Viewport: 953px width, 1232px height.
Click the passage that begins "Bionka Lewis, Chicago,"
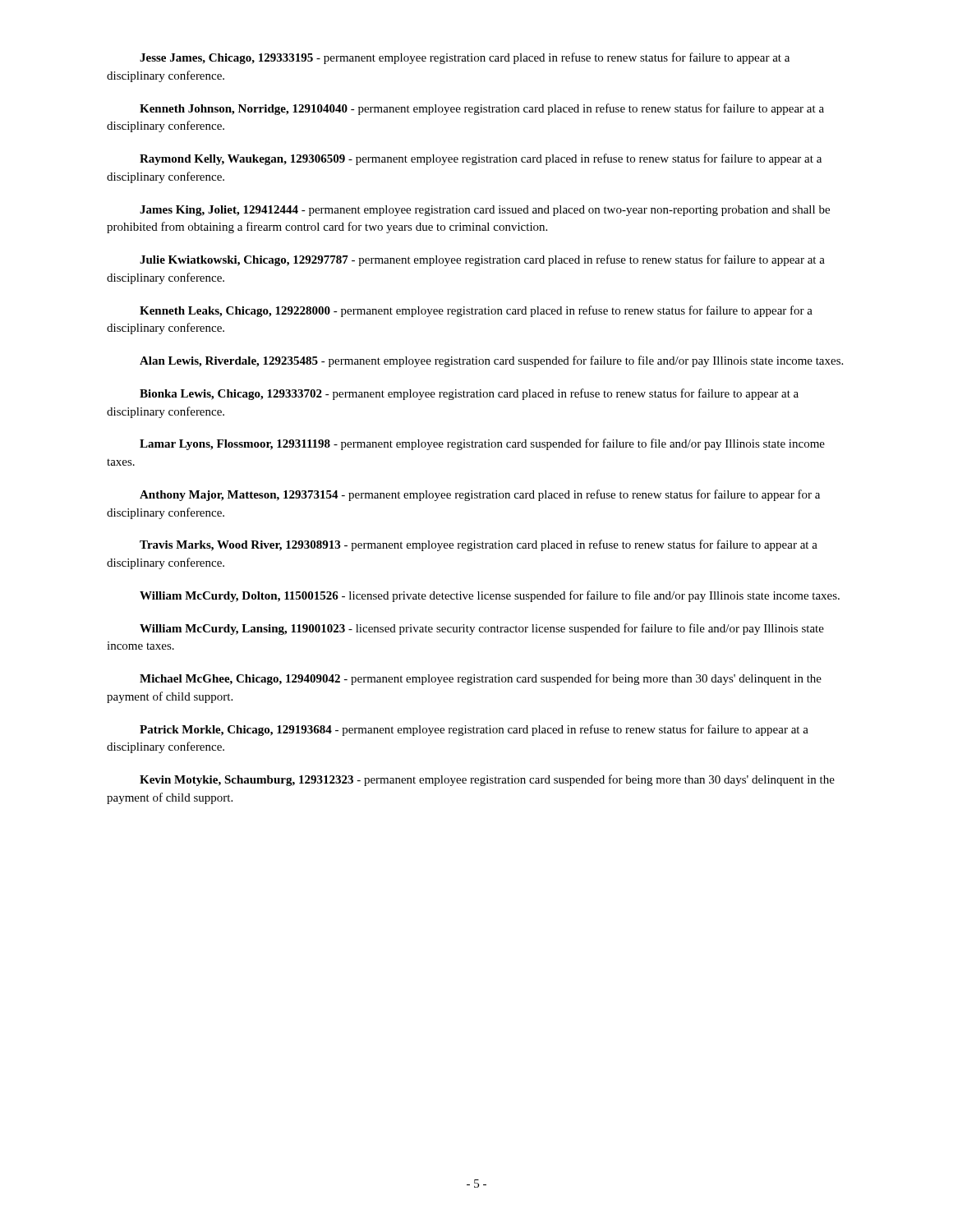(476, 403)
